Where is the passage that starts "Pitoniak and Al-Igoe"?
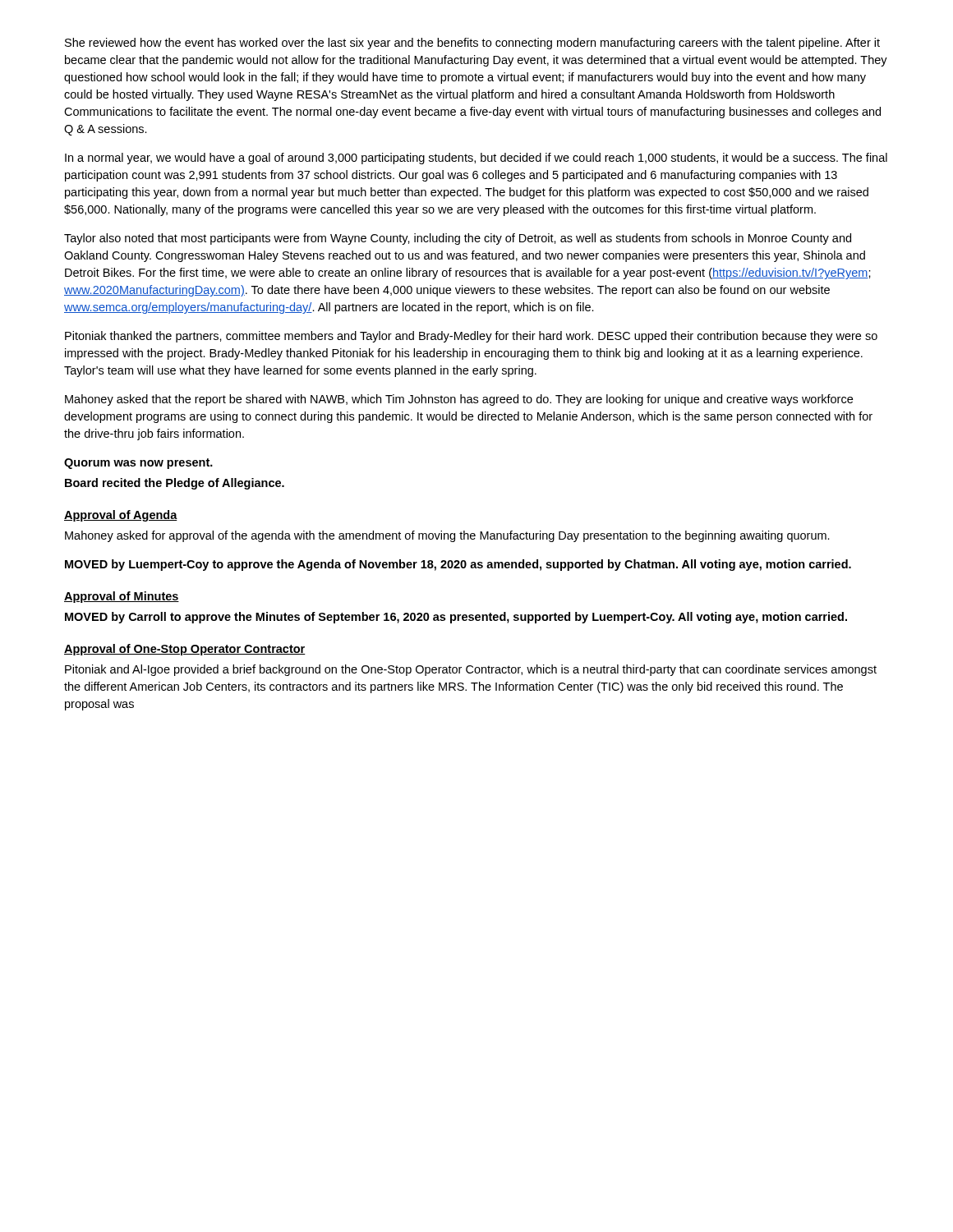 coord(470,687)
